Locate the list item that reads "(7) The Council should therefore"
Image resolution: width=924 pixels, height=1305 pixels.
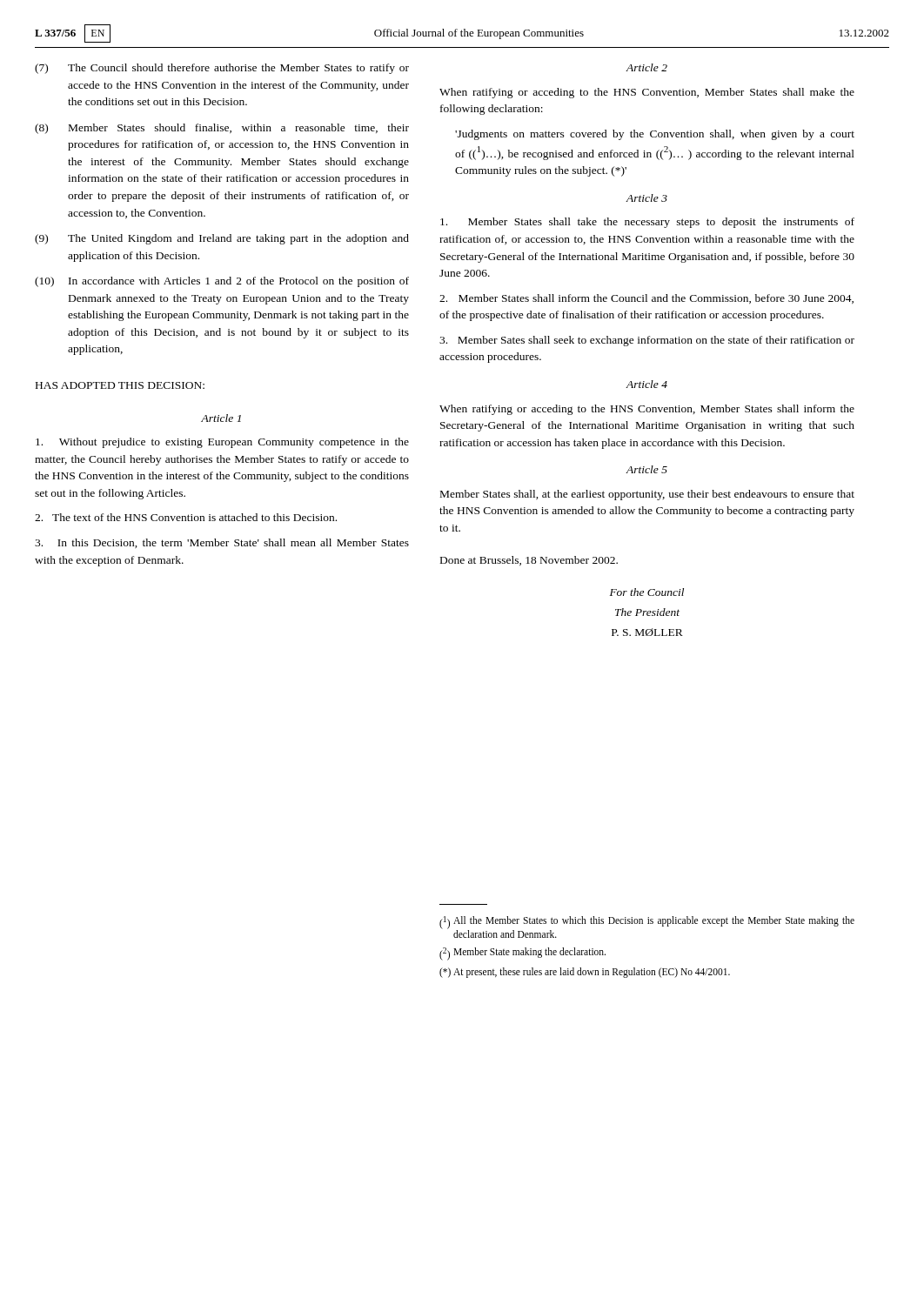pos(222,85)
